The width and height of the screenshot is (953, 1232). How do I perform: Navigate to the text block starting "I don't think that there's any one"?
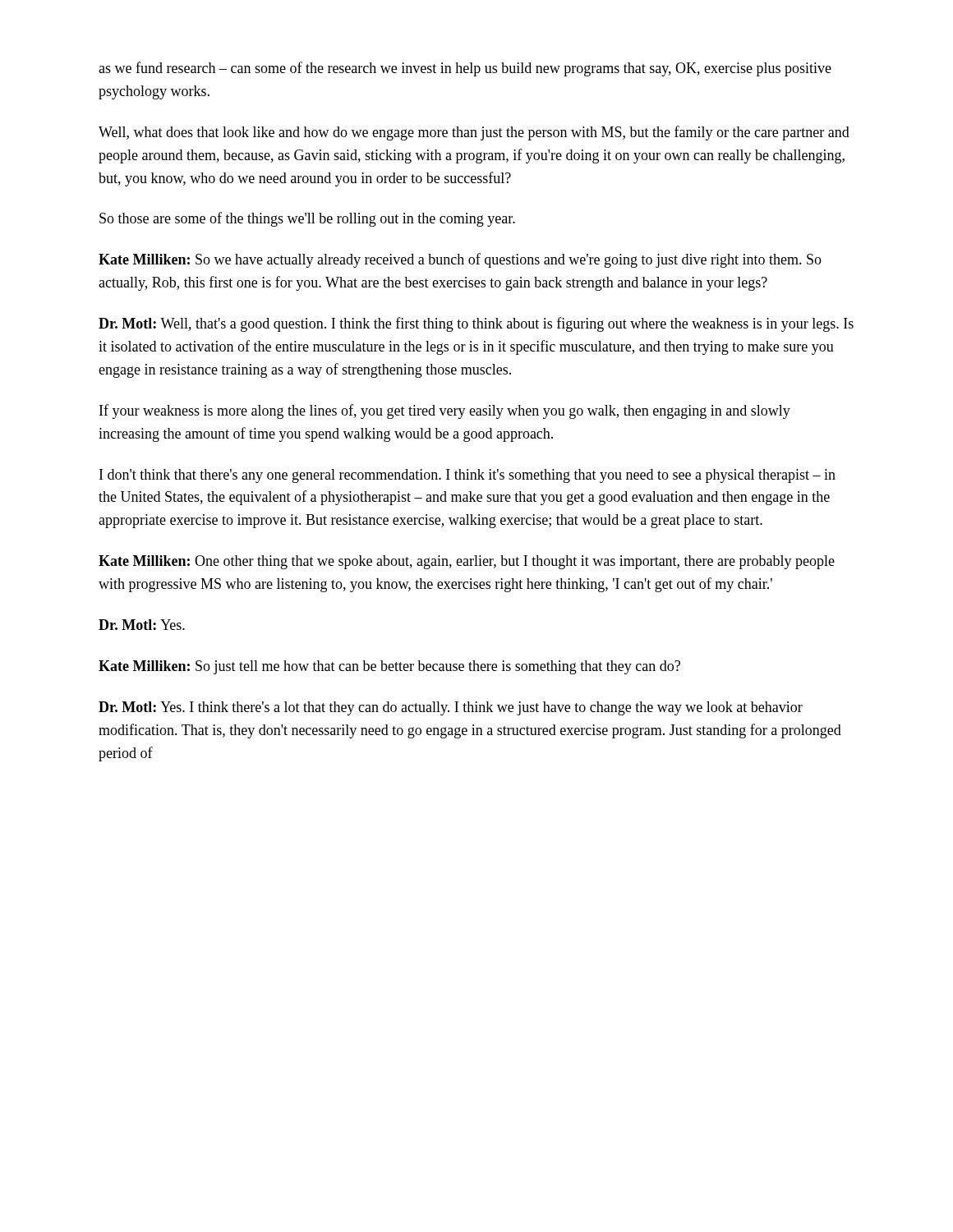pyautogui.click(x=467, y=497)
